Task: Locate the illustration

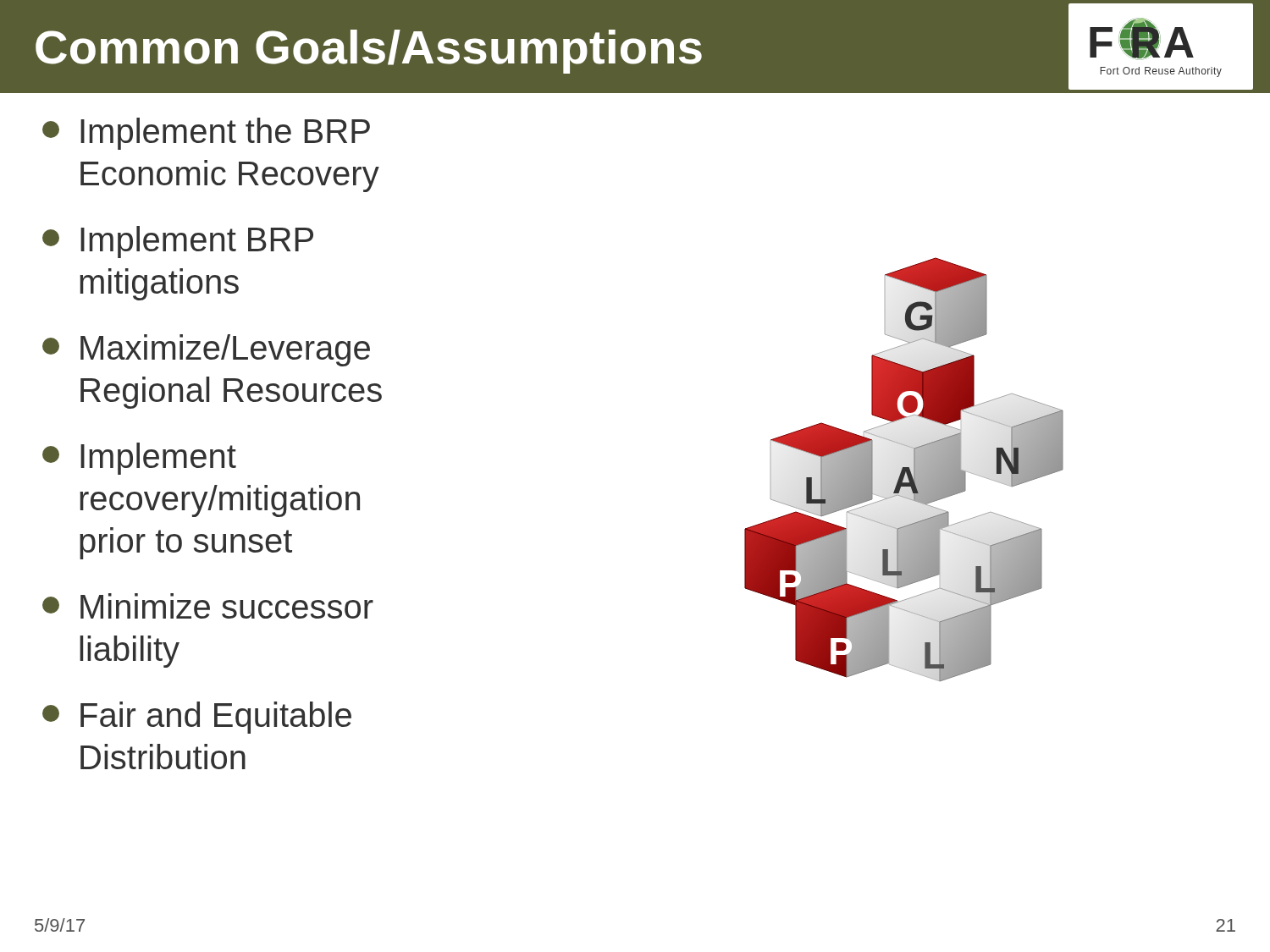Action: point(910,487)
